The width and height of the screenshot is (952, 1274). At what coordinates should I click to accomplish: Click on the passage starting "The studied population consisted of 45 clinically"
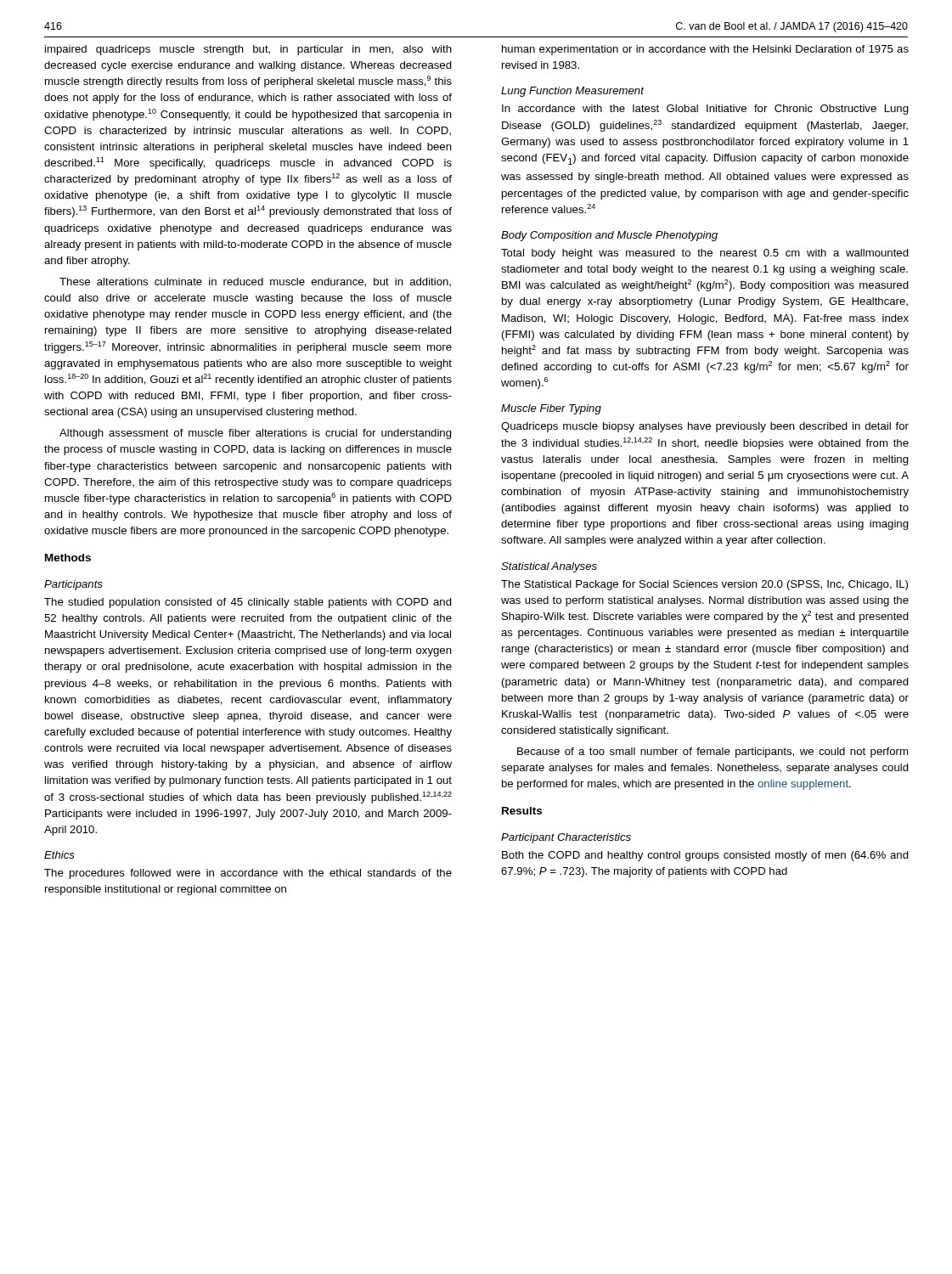click(x=248, y=716)
